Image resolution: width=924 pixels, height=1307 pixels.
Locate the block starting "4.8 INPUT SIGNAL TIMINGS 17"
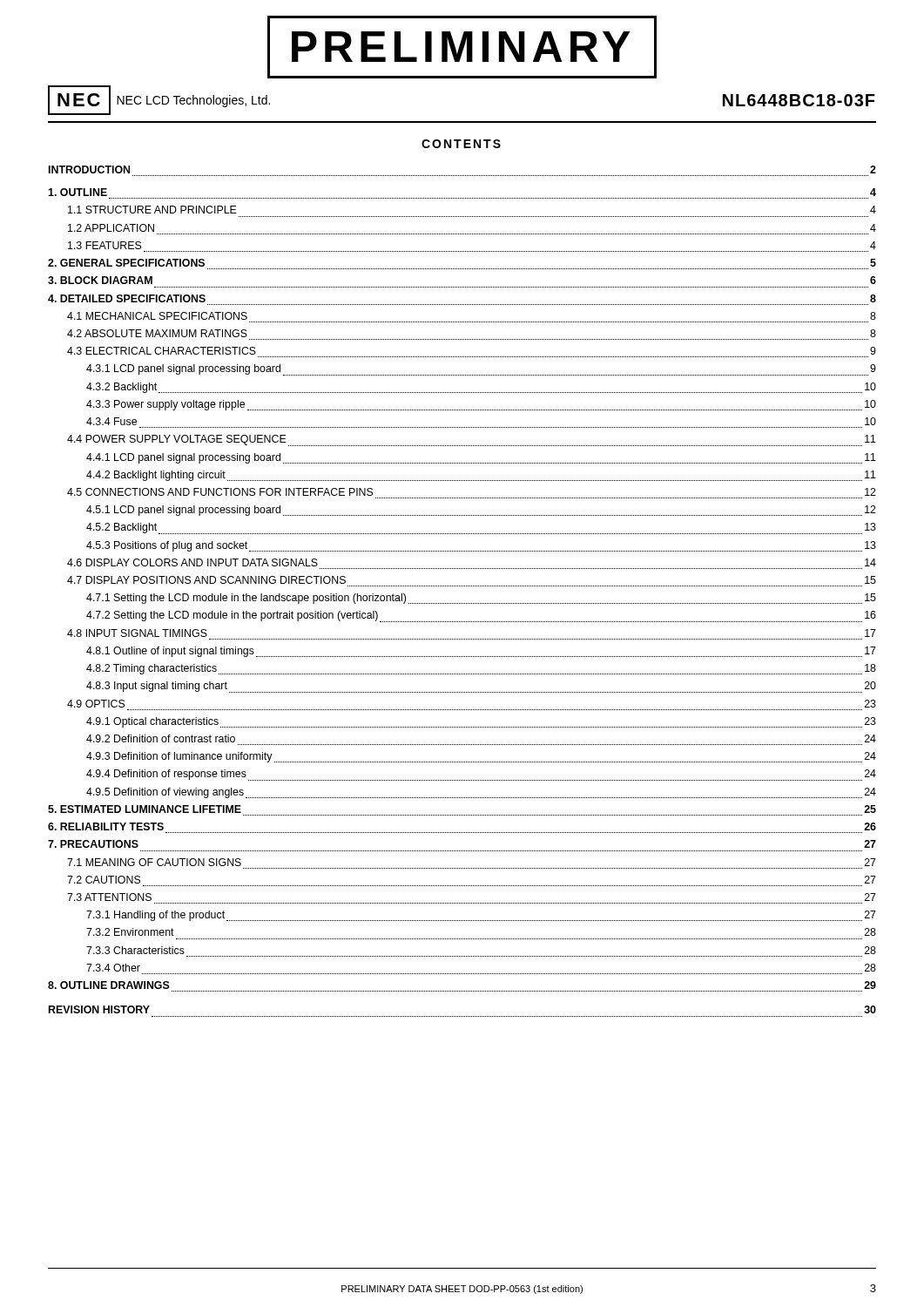coord(472,634)
